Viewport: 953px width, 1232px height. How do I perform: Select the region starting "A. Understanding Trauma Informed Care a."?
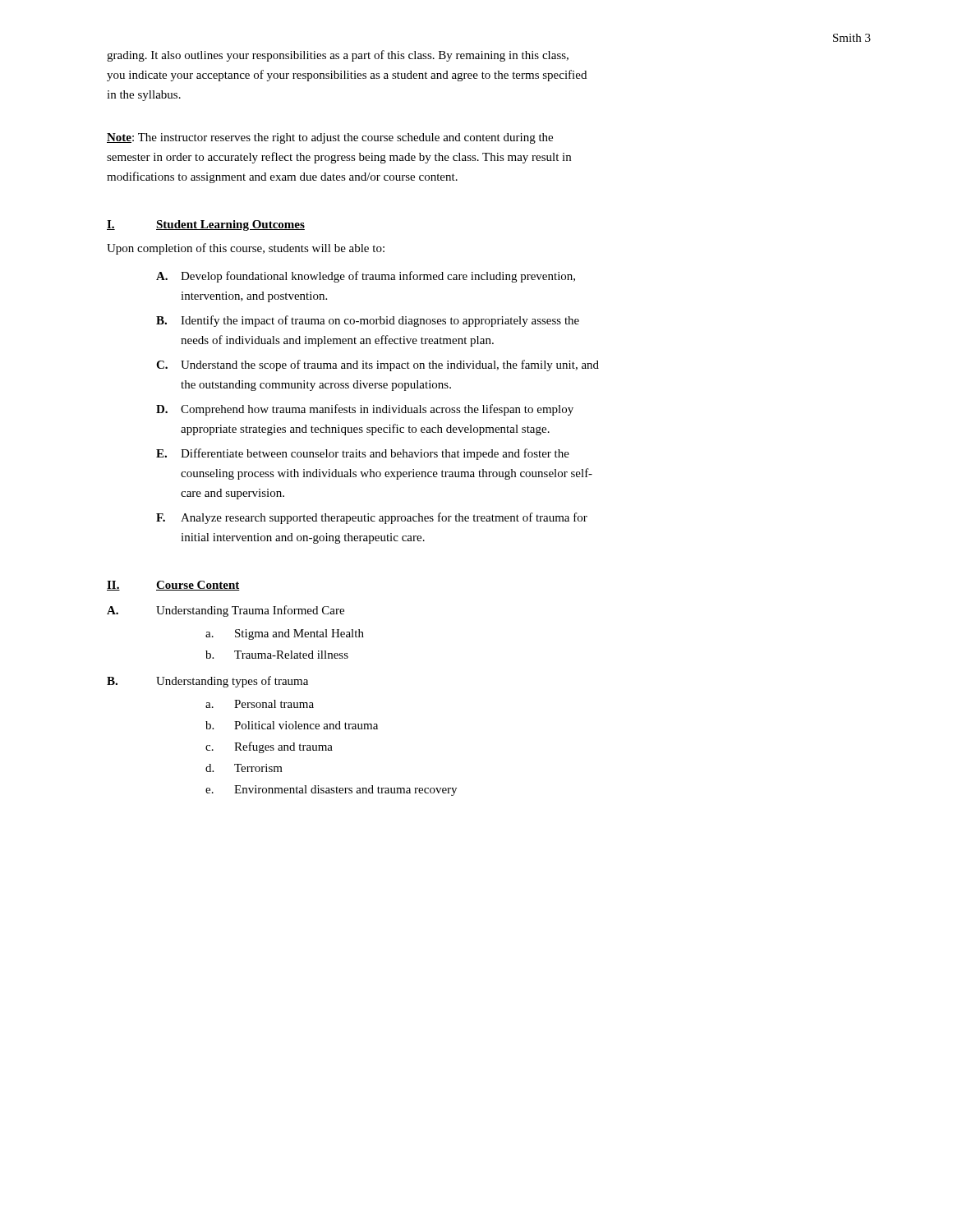(x=226, y=611)
